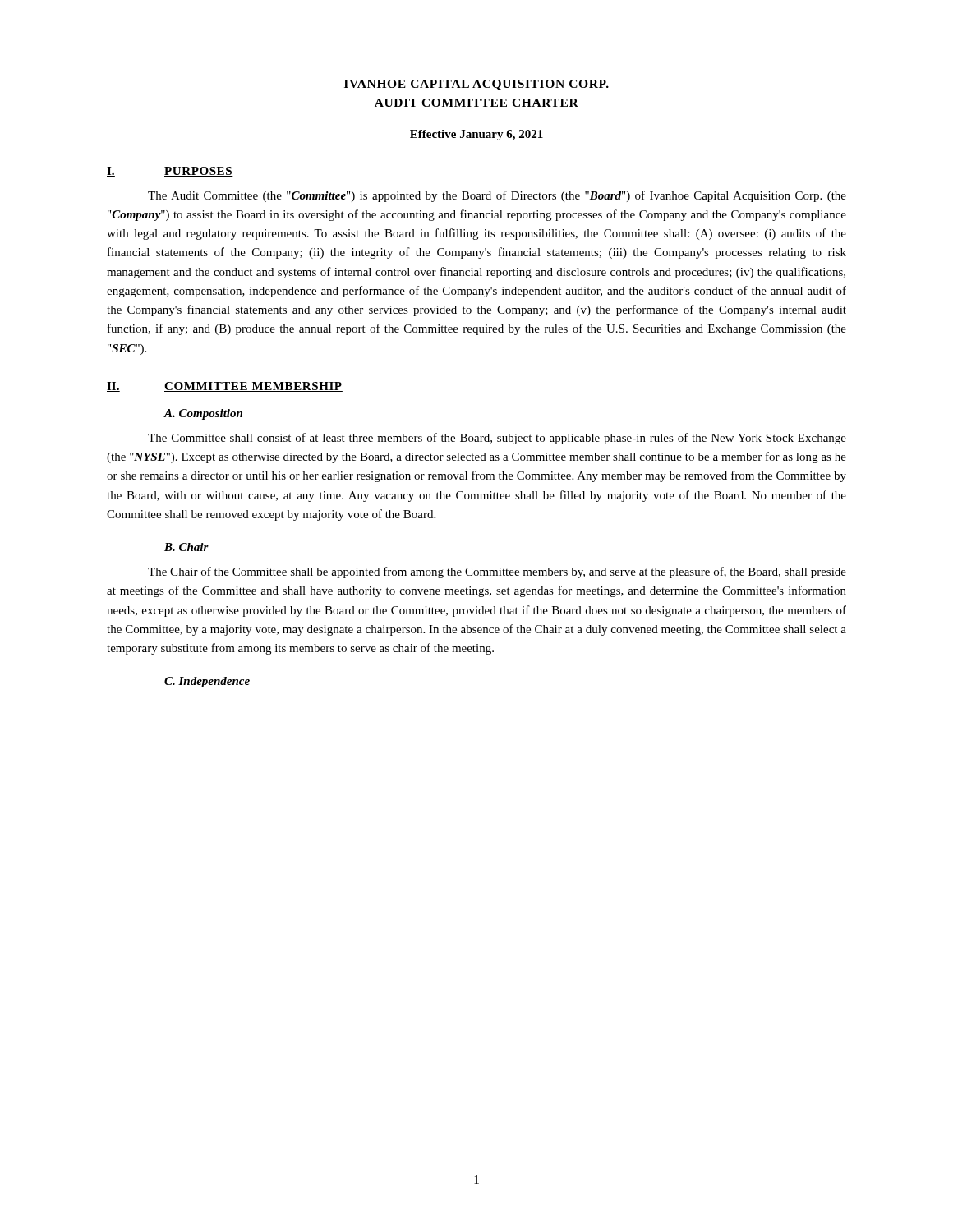Click the passage that begins "The Chair of the"
Image resolution: width=953 pixels, height=1232 pixels.
pyautogui.click(x=476, y=610)
